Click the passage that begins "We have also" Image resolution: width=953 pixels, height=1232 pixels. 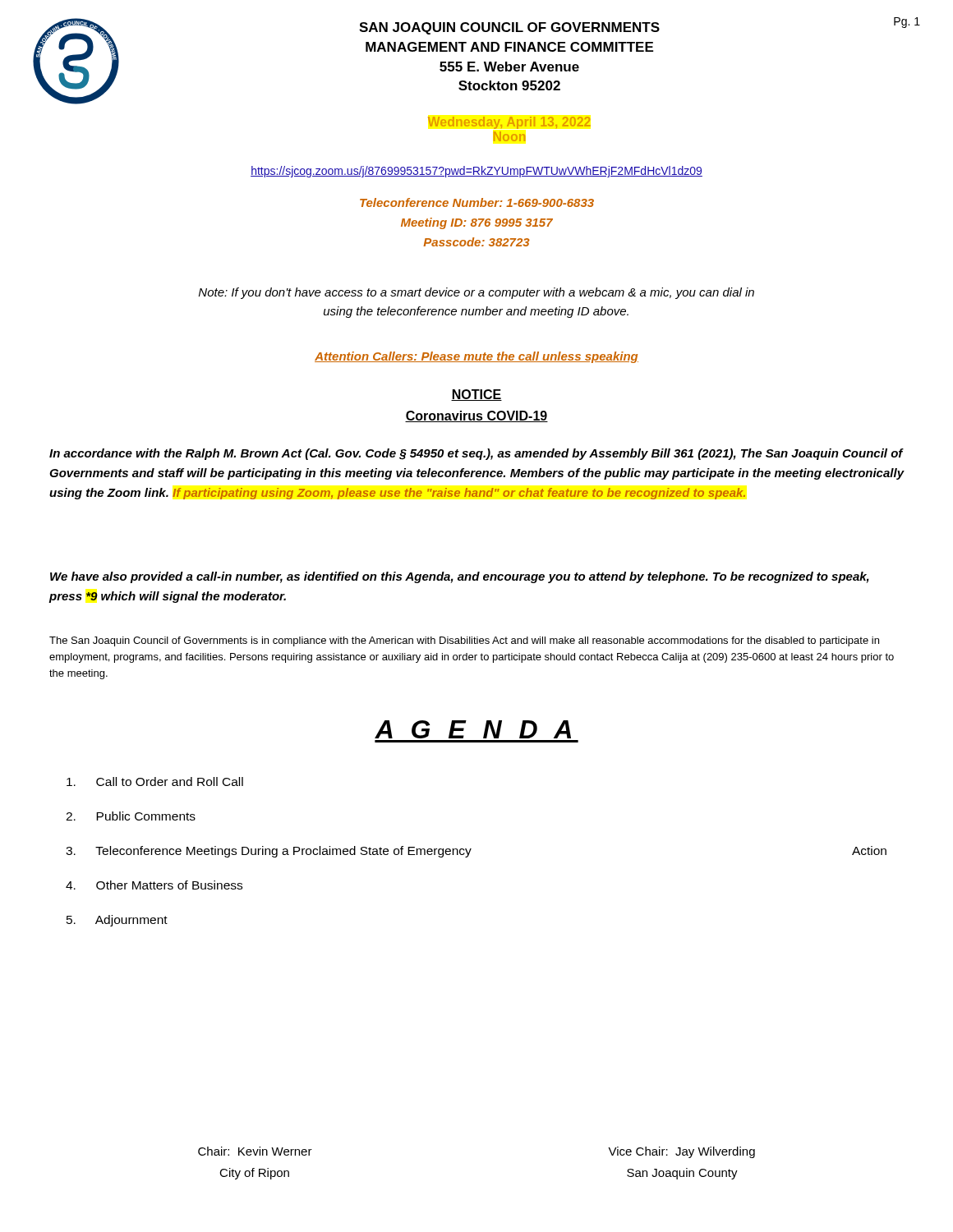coord(460,586)
